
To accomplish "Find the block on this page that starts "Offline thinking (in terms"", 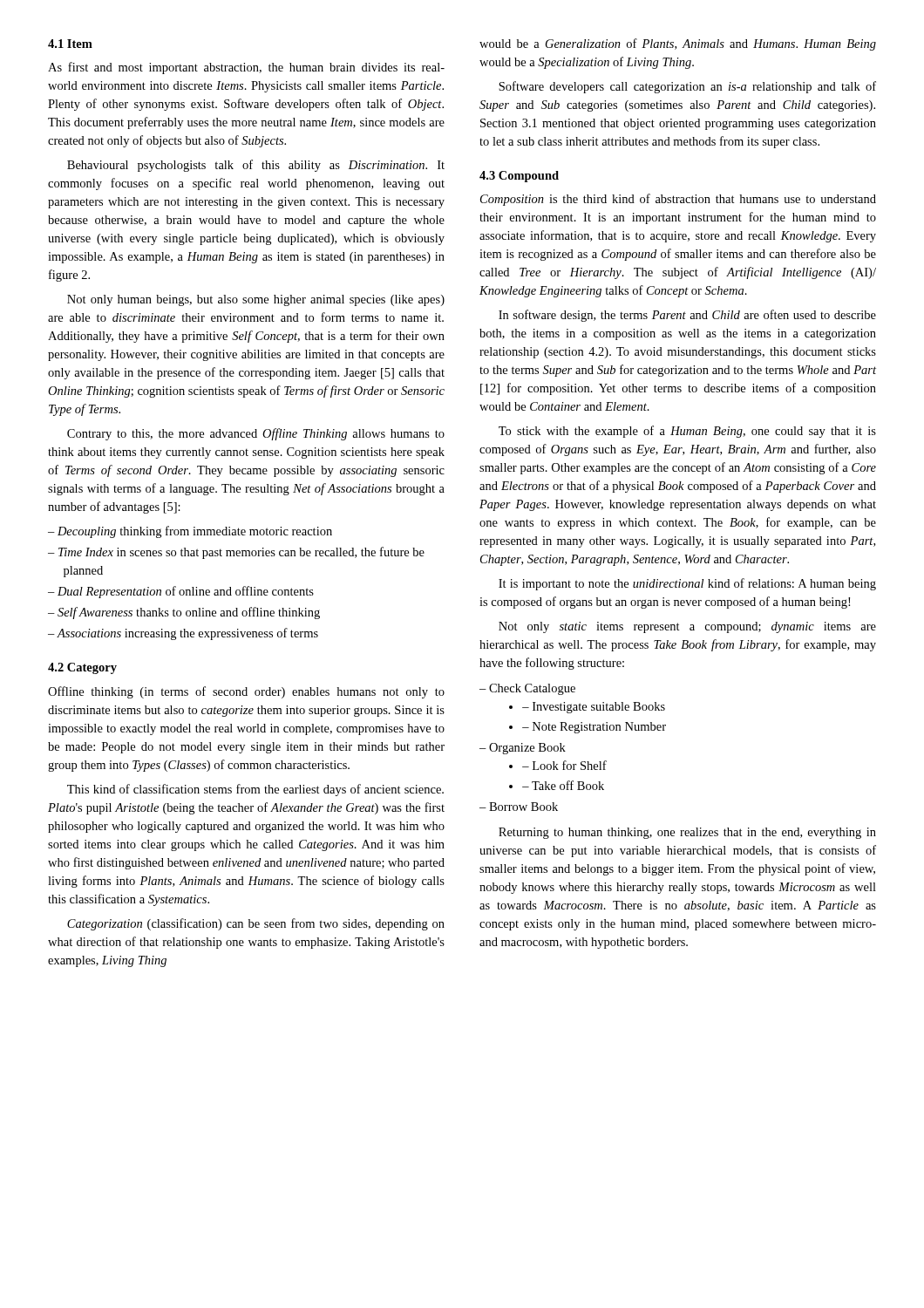I will (246, 826).
